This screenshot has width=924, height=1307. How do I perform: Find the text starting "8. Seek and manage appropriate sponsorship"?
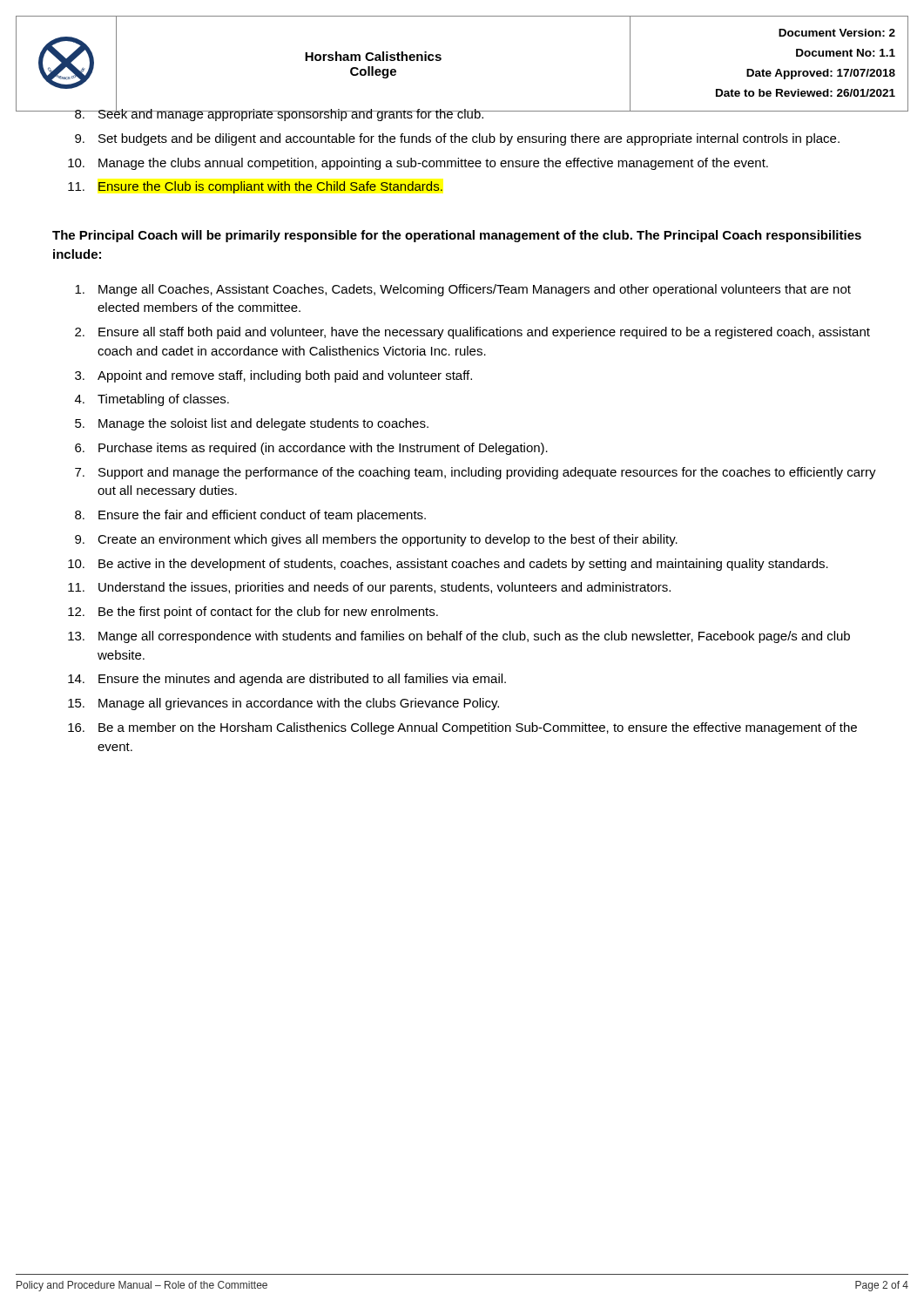[464, 114]
